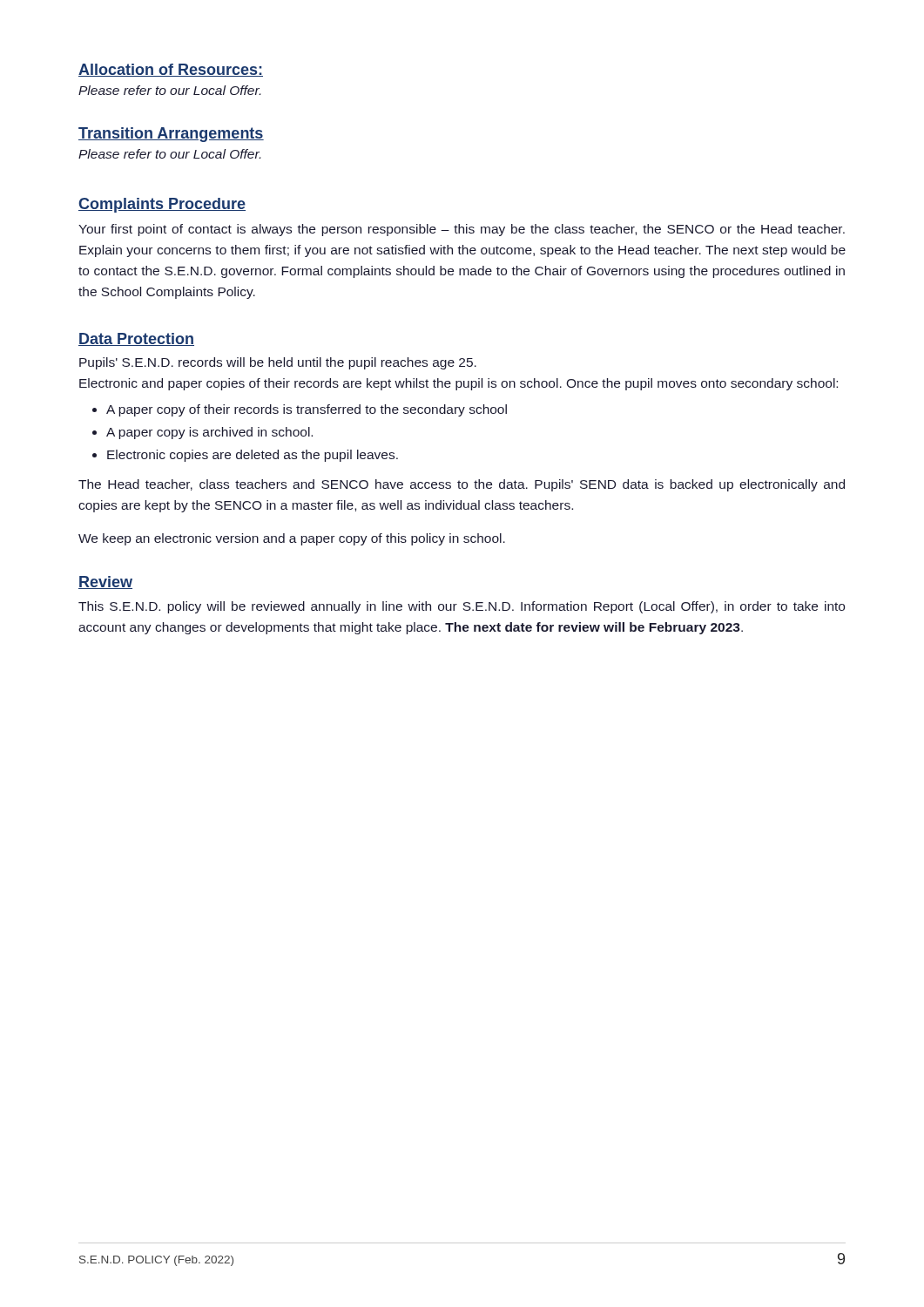Navigate to the region starting "This S.E.N.D. policy will"
This screenshot has width=924, height=1307.
462,617
